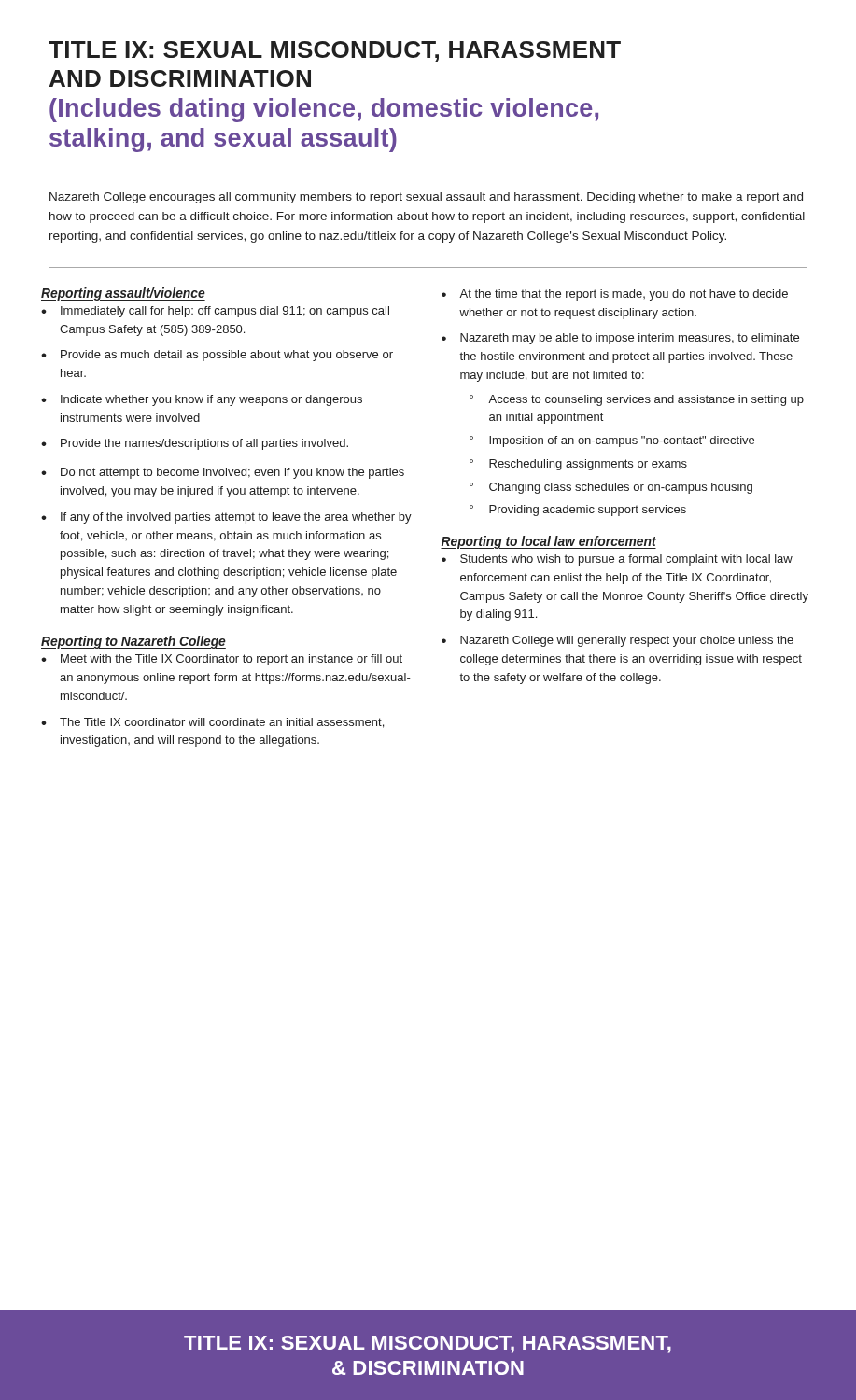The image size is (856, 1400).
Task: Select the text starting "Reporting to Nazareth College"
Action: point(133,642)
